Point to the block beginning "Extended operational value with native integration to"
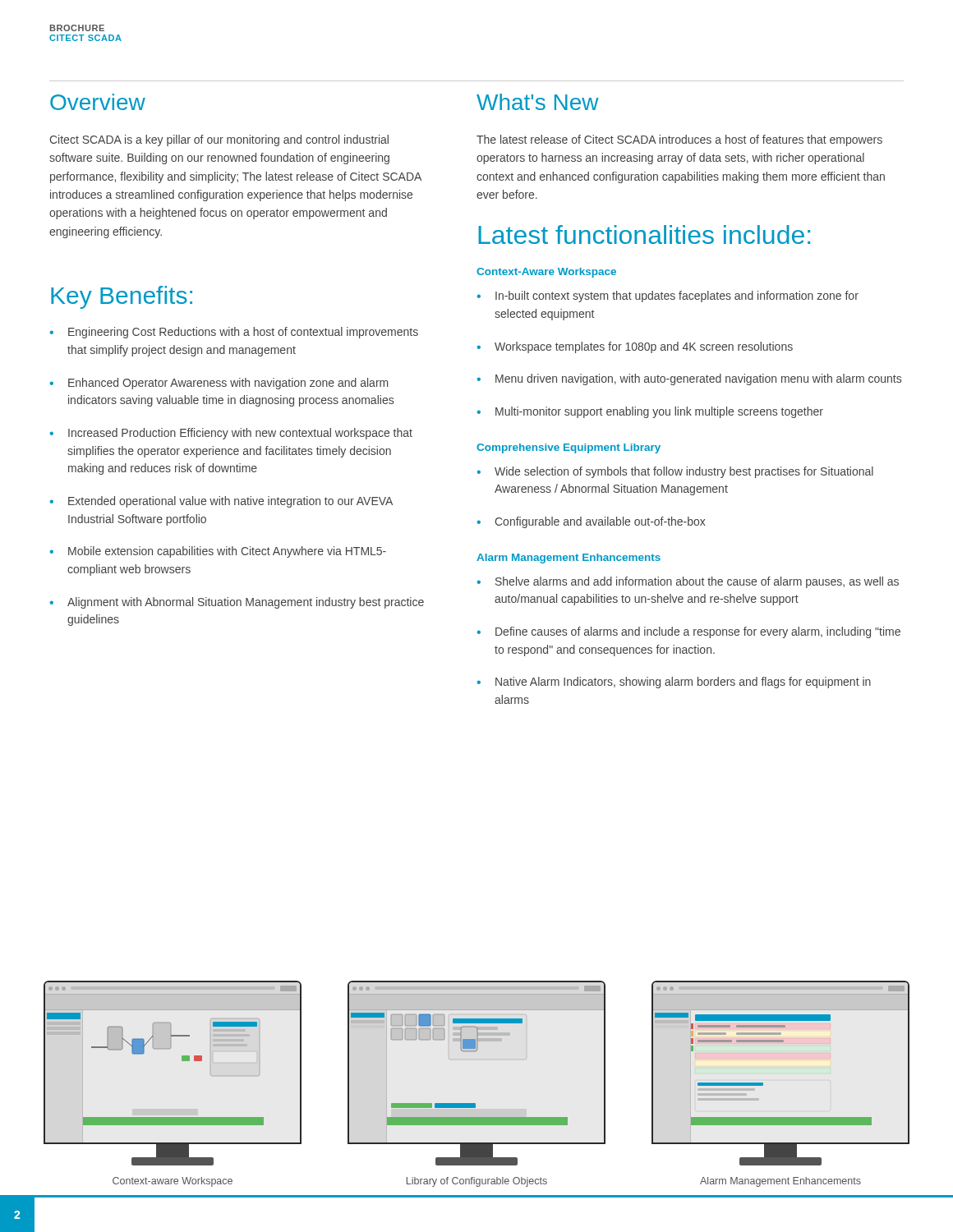Screen dimensions: 1232x953 (x=230, y=510)
